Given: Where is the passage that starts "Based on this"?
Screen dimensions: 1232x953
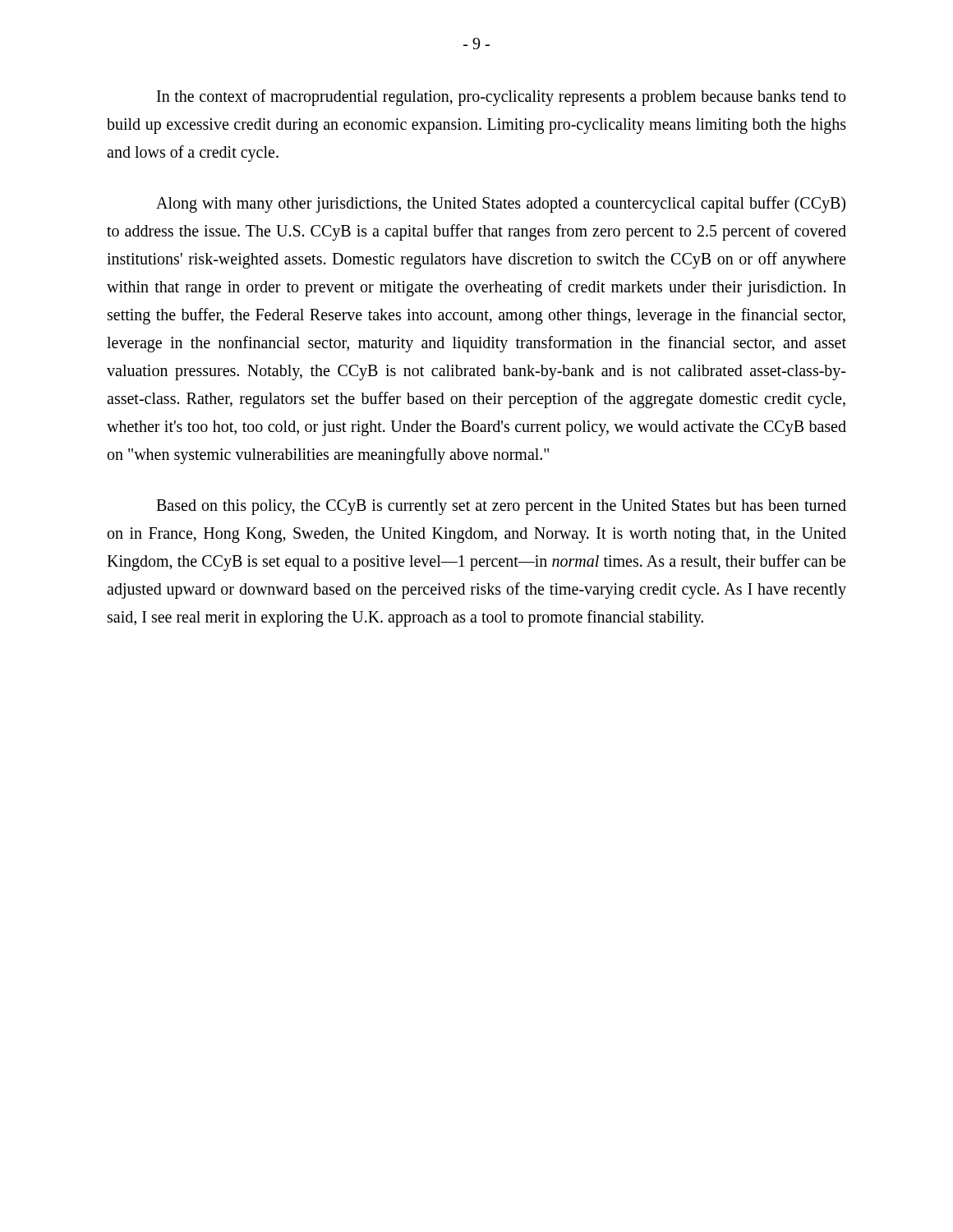Looking at the screenshot, I should point(476,561).
